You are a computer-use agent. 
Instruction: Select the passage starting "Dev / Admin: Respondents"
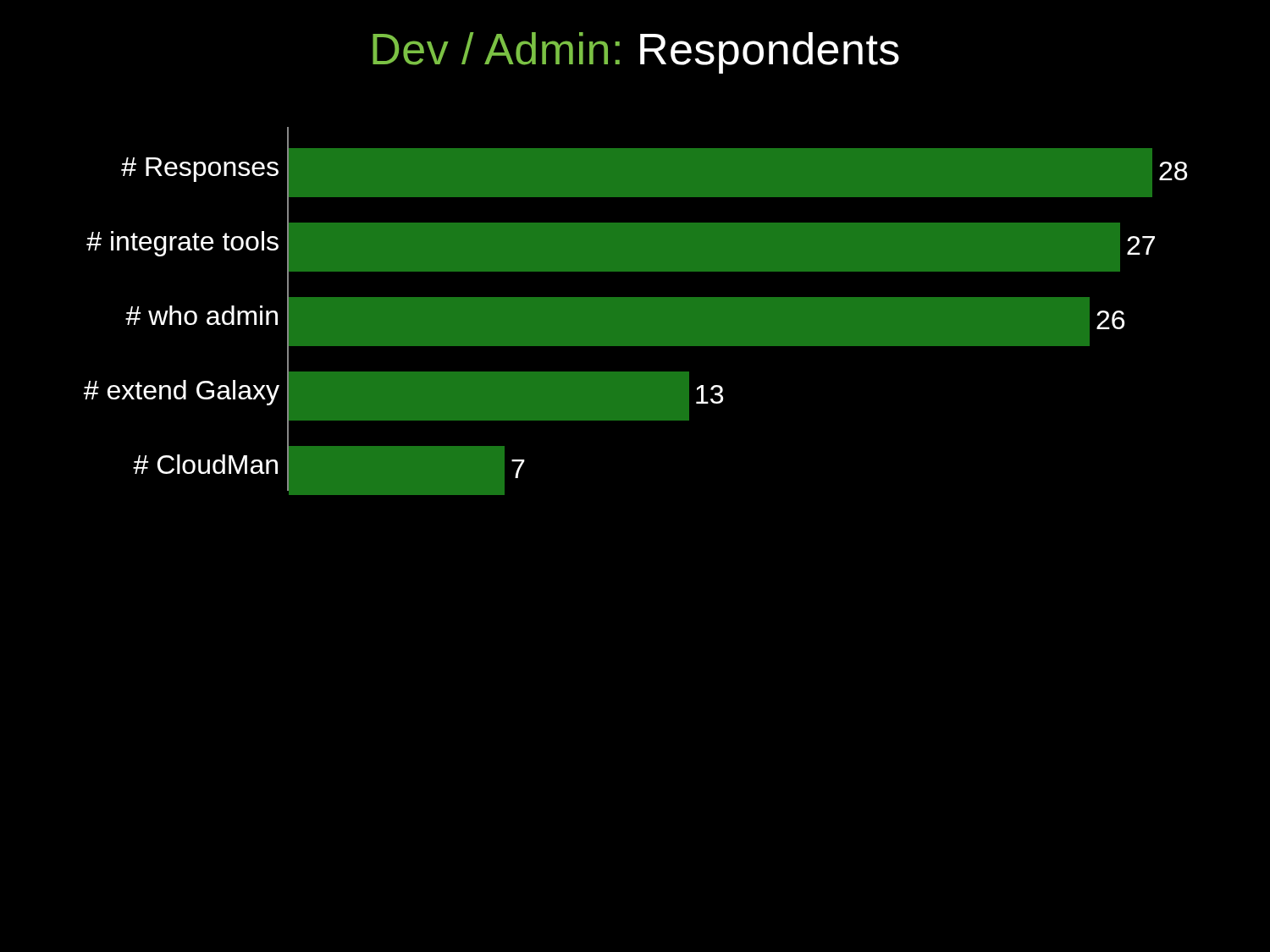(x=635, y=49)
